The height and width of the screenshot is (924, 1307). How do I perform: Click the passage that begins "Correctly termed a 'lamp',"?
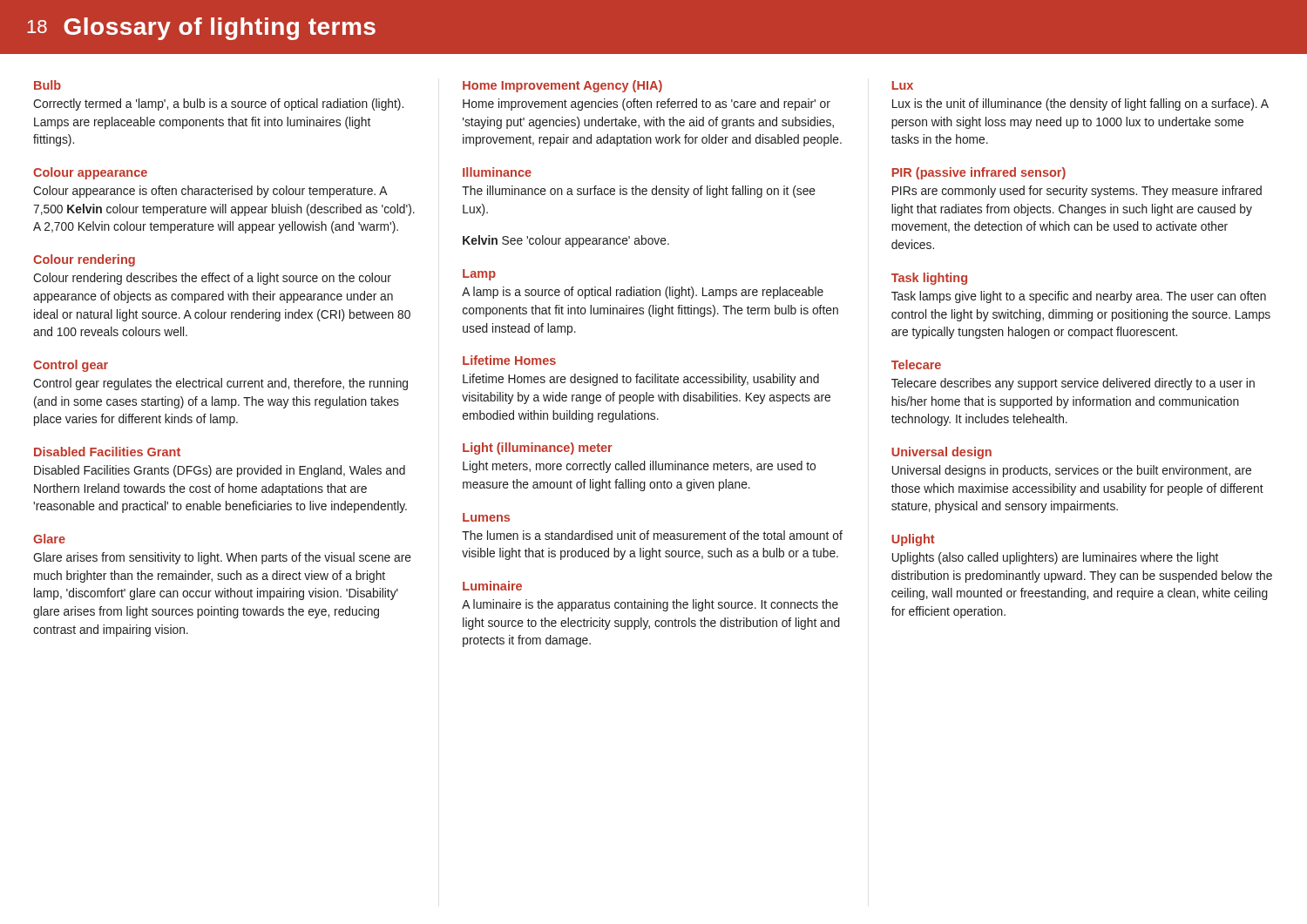pos(219,122)
